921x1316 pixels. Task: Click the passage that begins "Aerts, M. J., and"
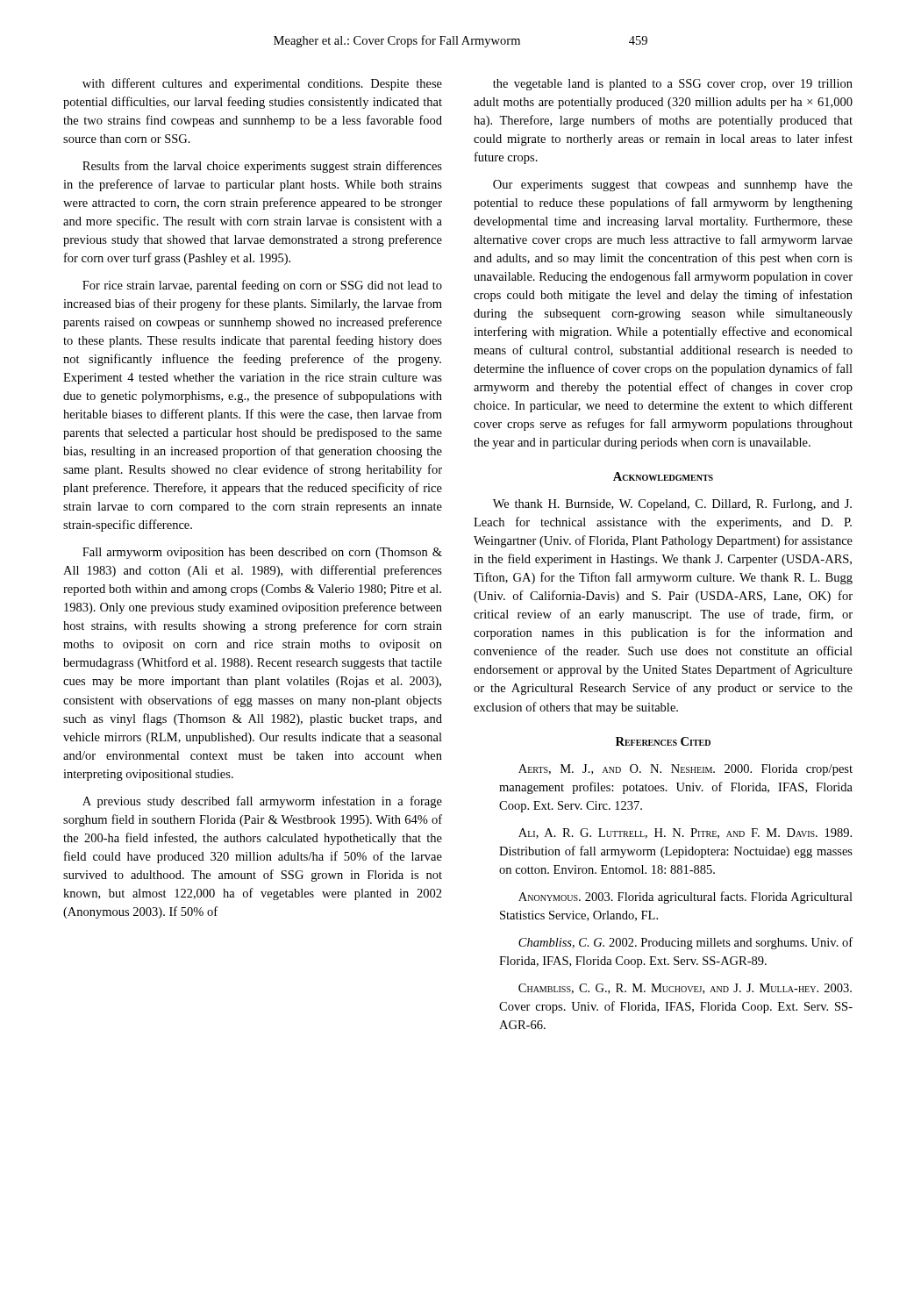click(676, 787)
